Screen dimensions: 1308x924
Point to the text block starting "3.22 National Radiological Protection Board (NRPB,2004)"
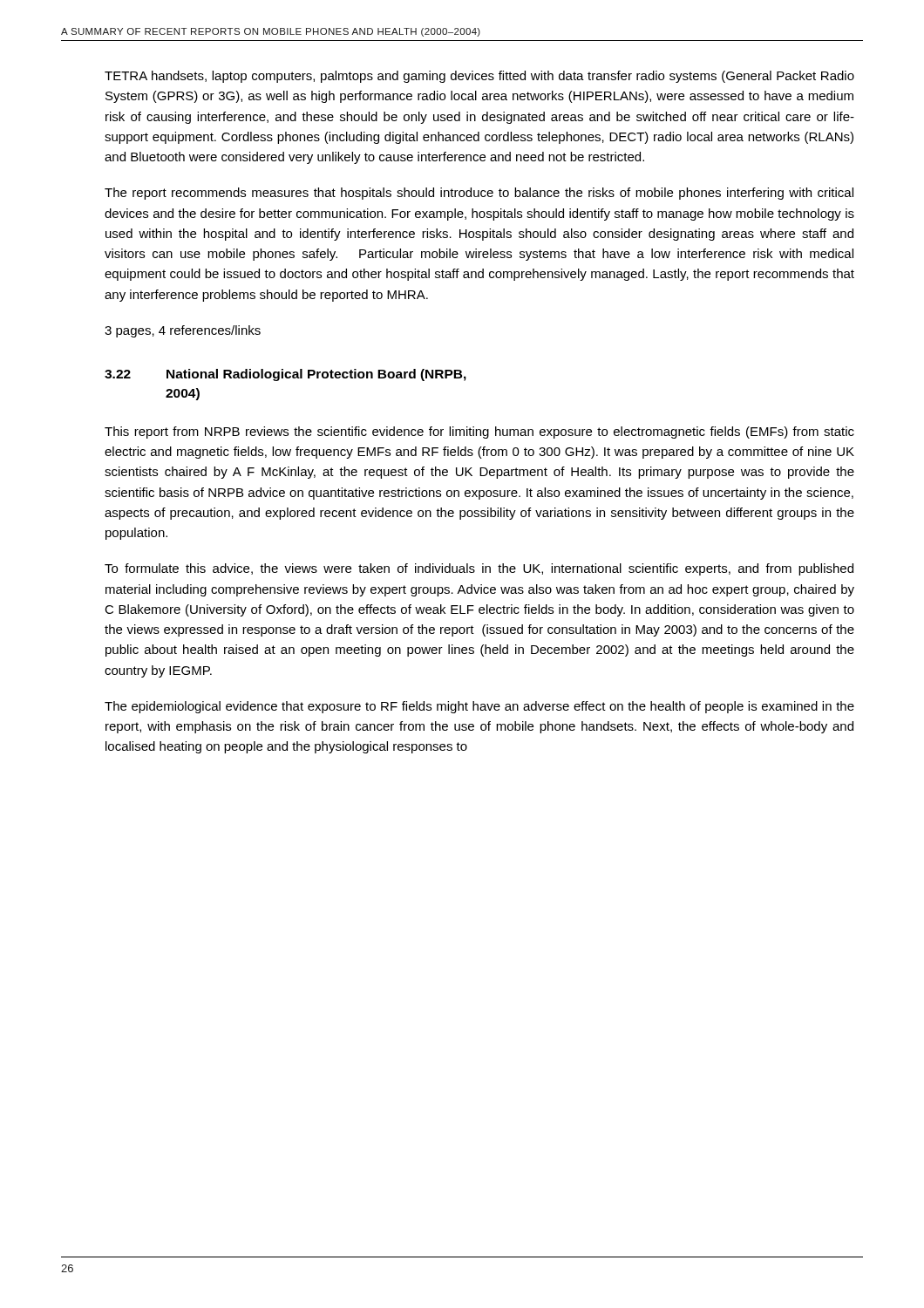coord(286,384)
